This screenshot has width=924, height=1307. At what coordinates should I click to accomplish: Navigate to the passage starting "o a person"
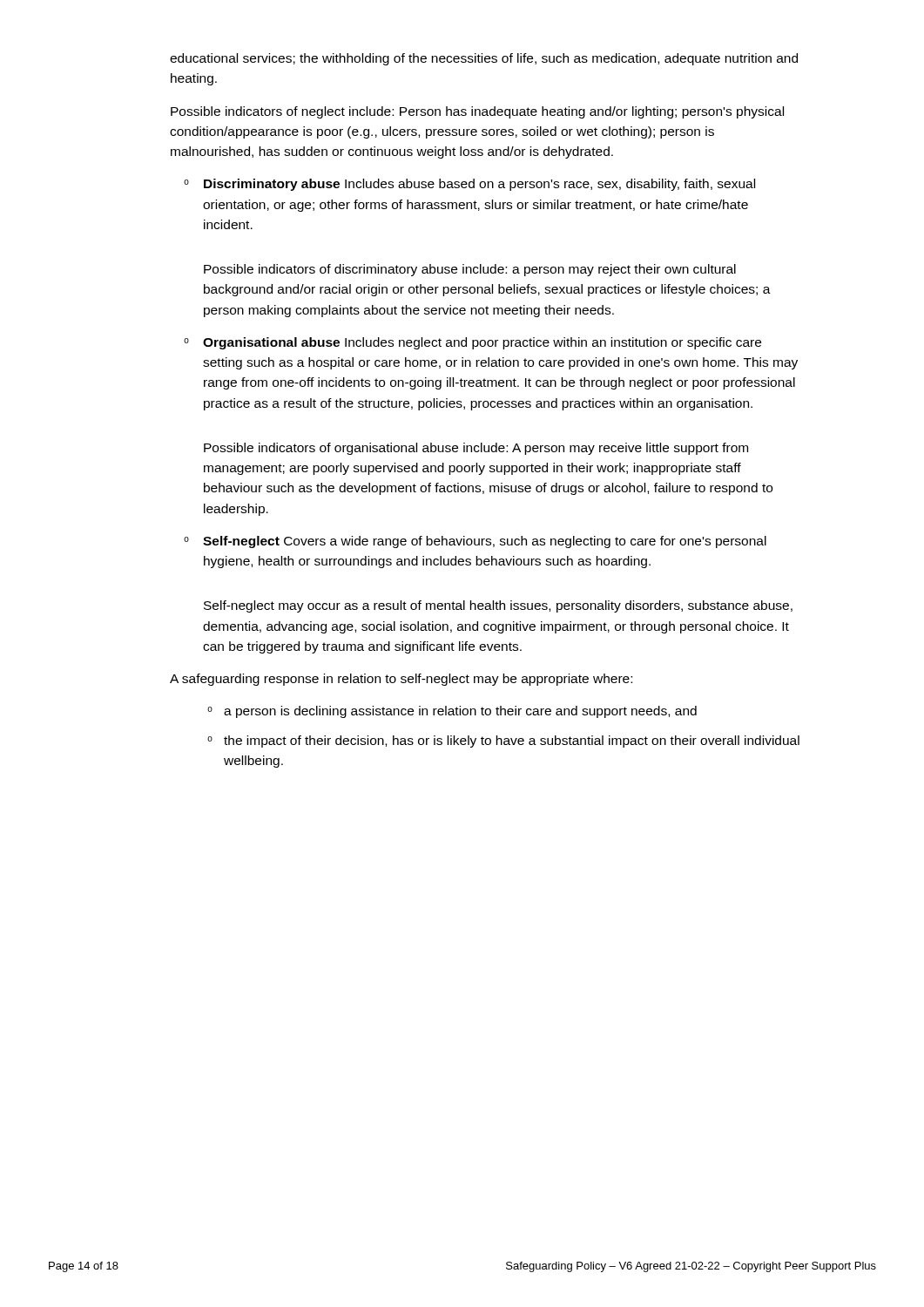coord(499,711)
